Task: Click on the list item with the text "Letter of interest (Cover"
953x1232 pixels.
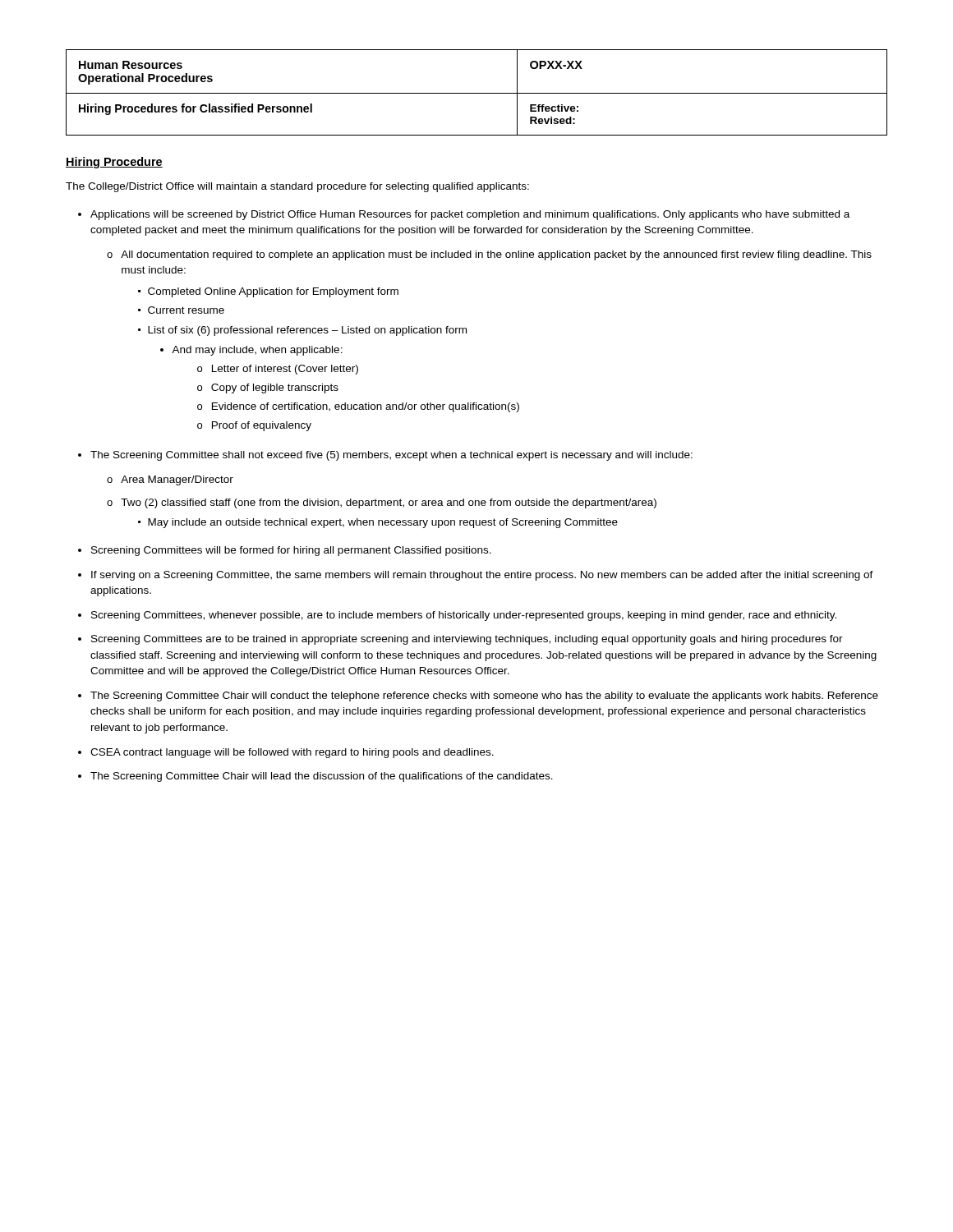Action: [285, 370]
